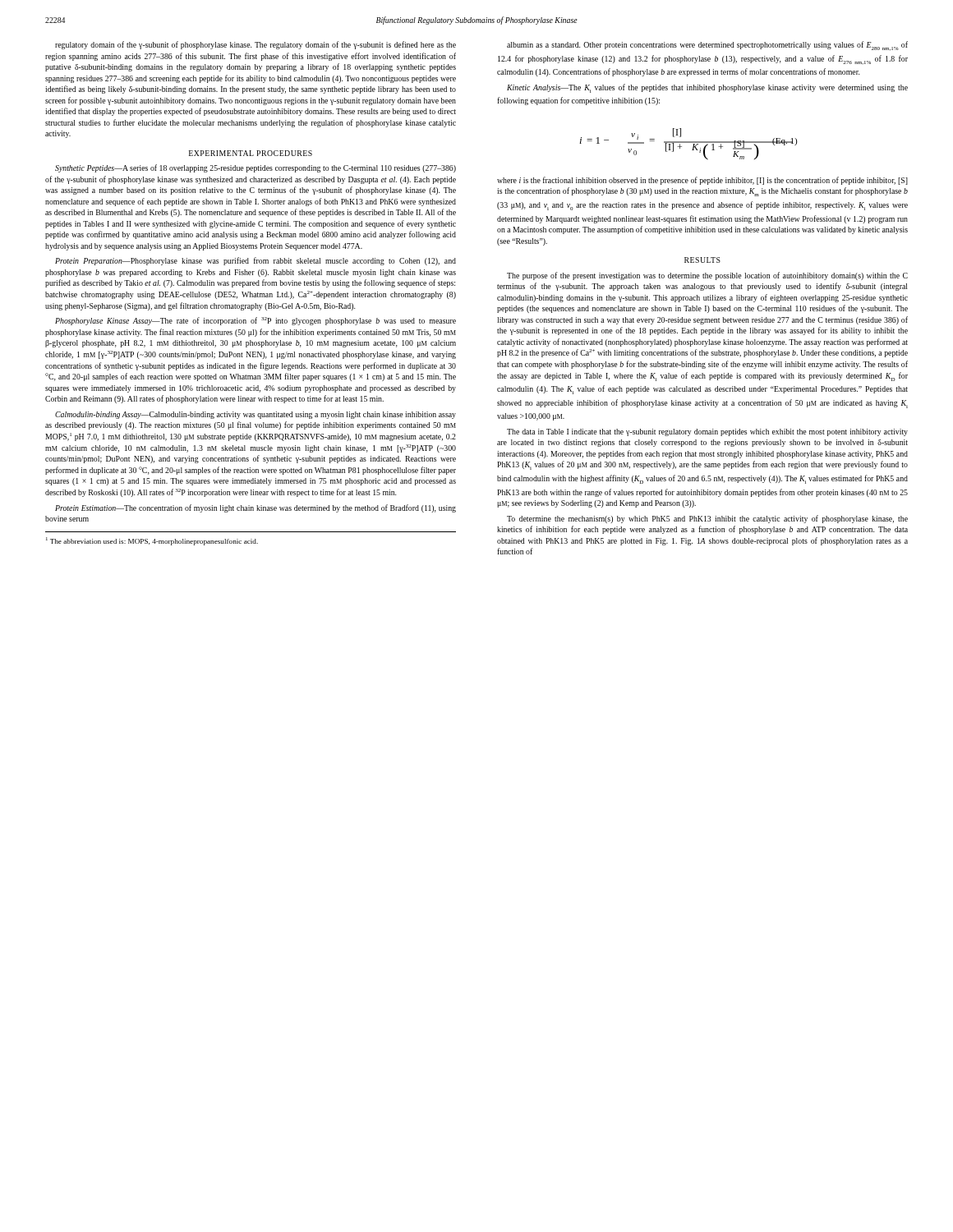
Task: Click on the text block starting "Synthetic Peptides—A series"
Action: pos(251,207)
